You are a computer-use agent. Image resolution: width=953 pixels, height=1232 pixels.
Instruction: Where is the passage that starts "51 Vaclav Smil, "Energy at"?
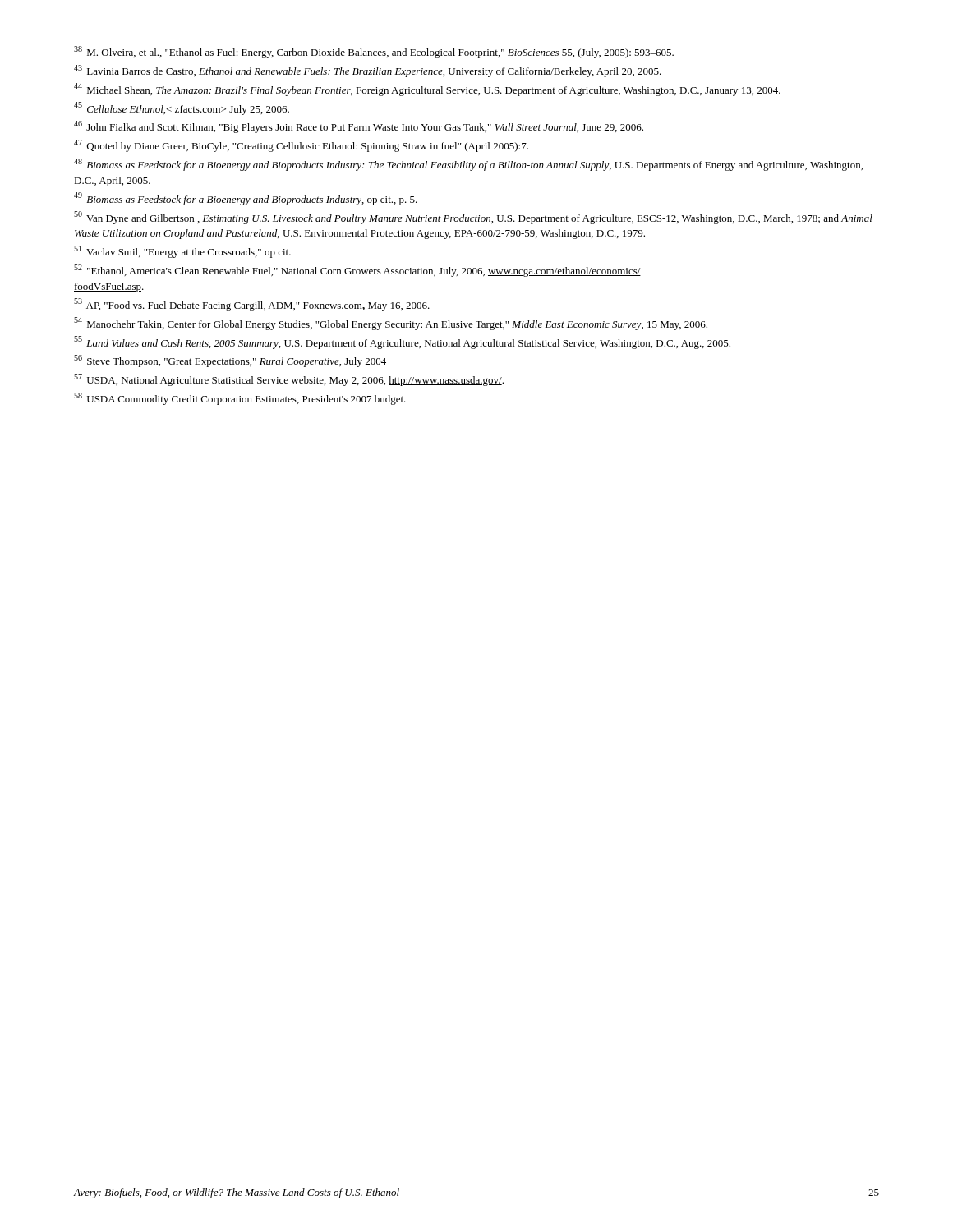183,252
